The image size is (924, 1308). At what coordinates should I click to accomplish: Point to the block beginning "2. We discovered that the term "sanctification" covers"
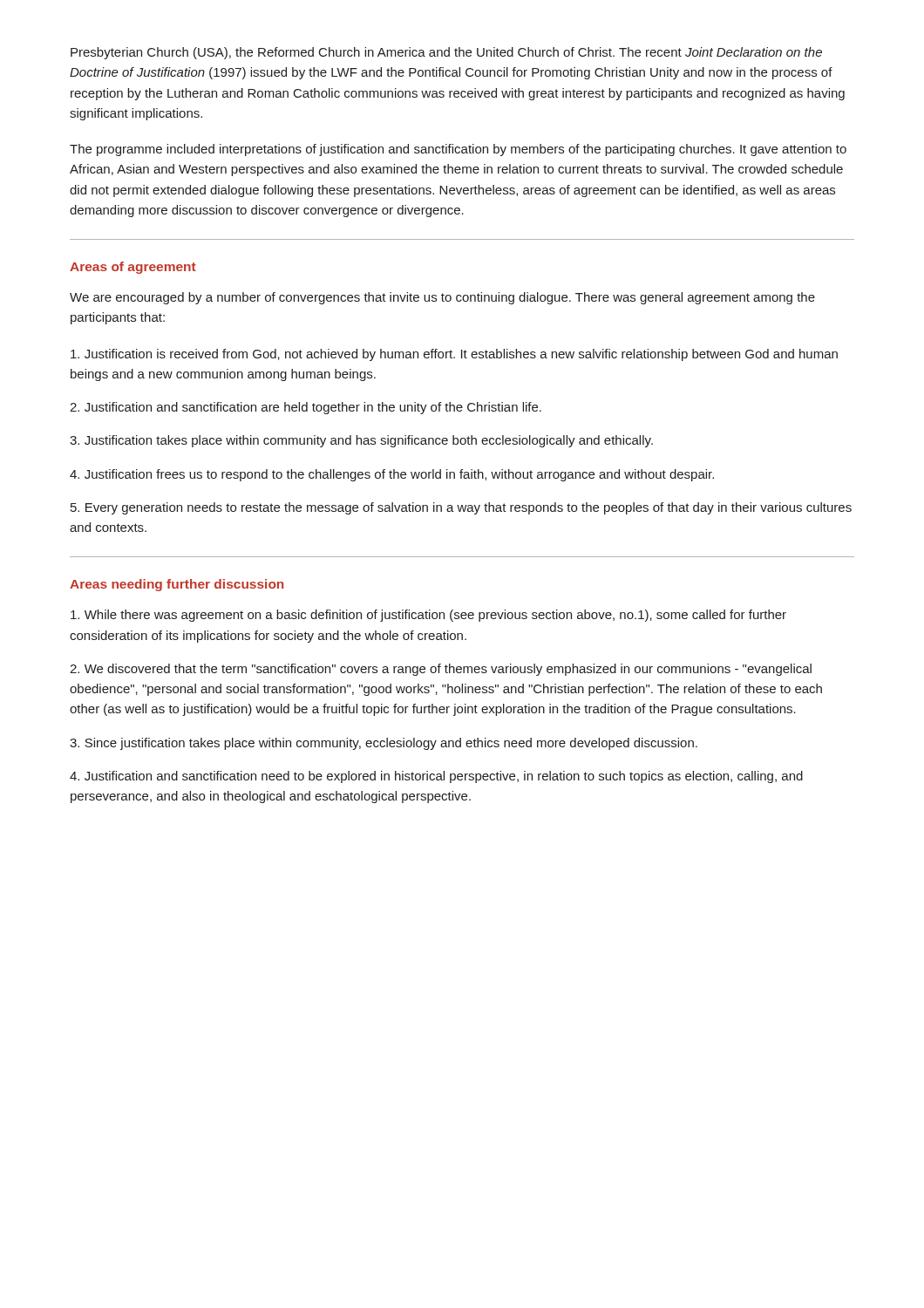pyautogui.click(x=446, y=688)
